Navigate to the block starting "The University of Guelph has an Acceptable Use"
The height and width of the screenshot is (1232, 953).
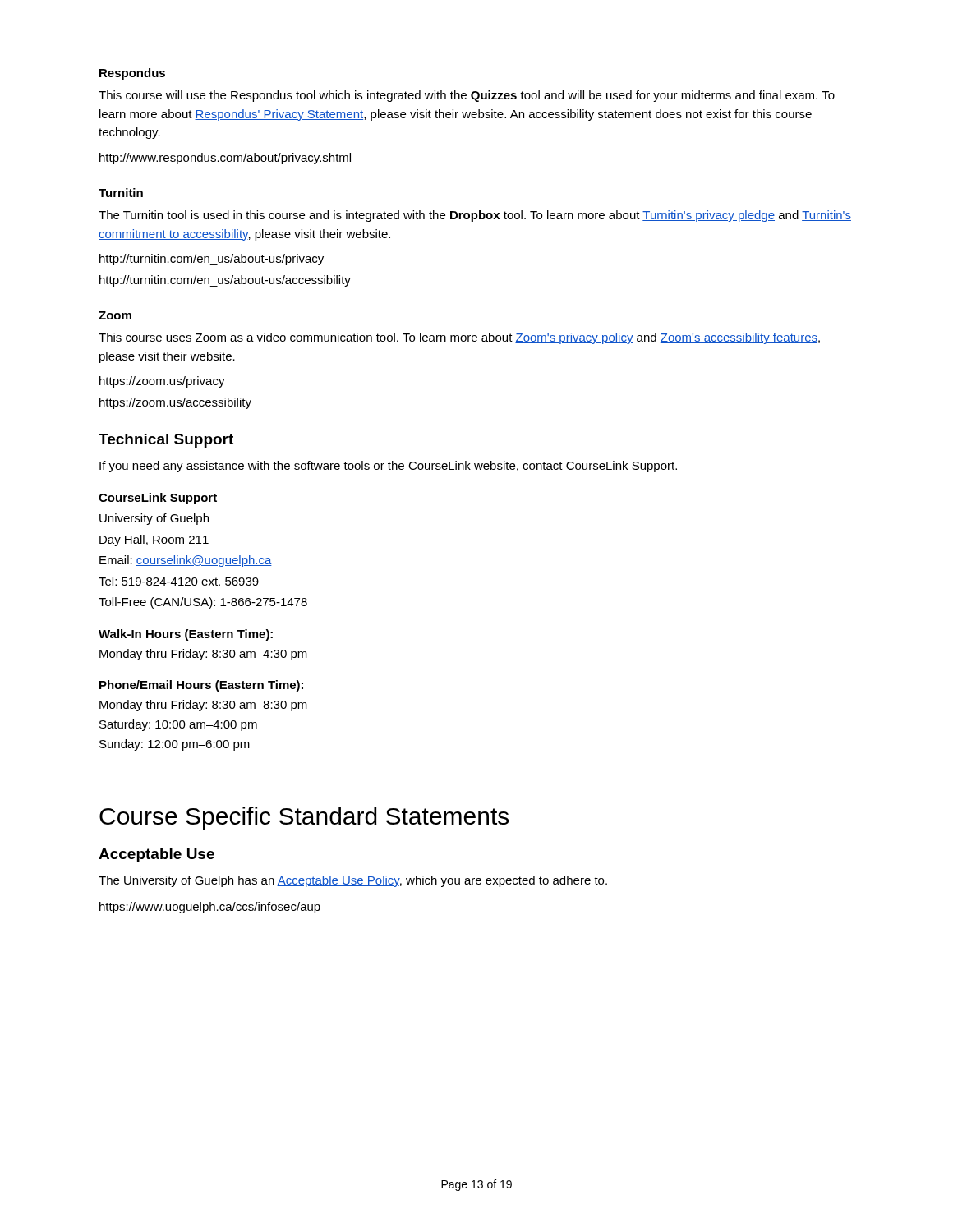[x=353, y=880]
